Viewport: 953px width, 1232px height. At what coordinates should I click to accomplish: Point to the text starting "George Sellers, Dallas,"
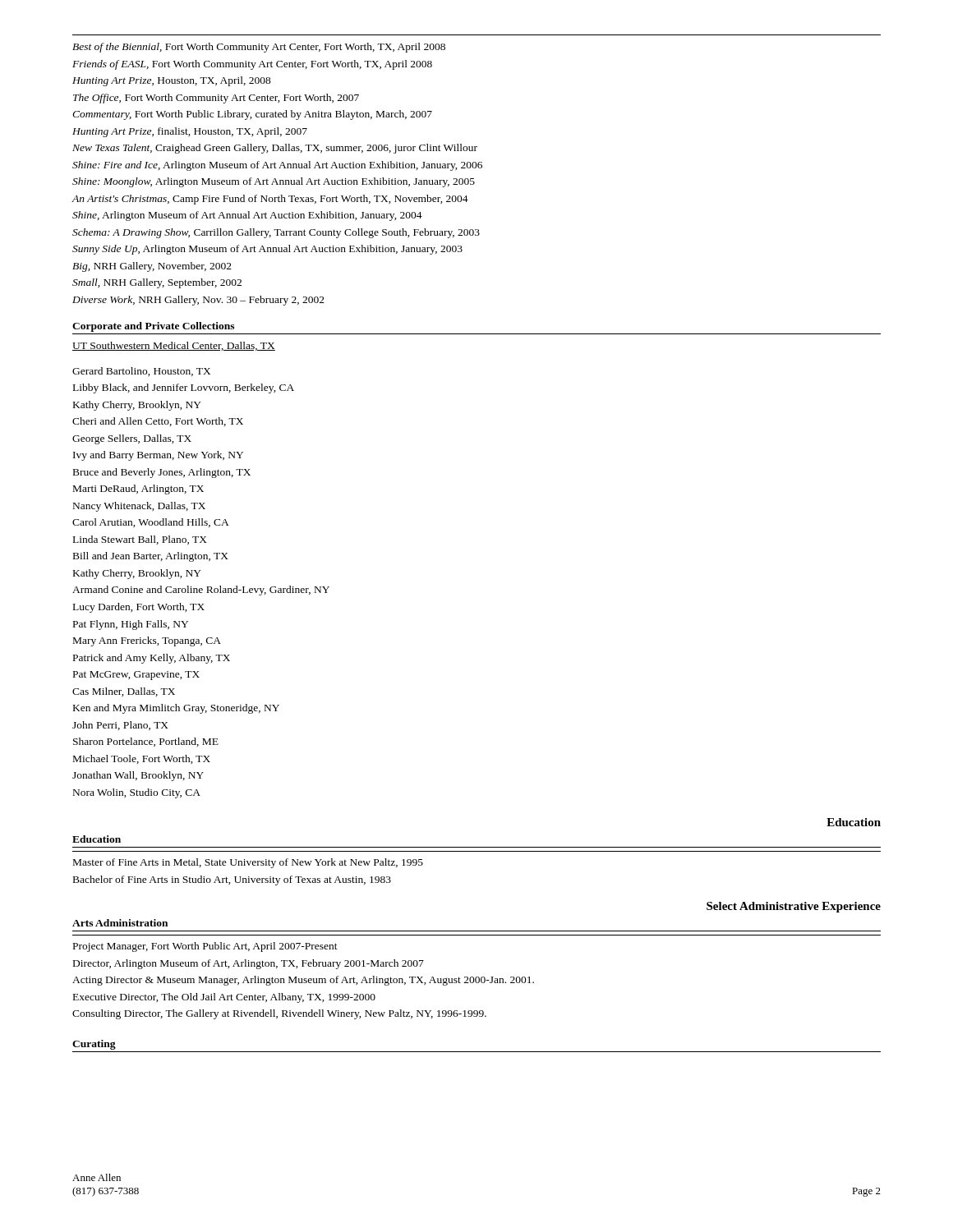(132, 438)
